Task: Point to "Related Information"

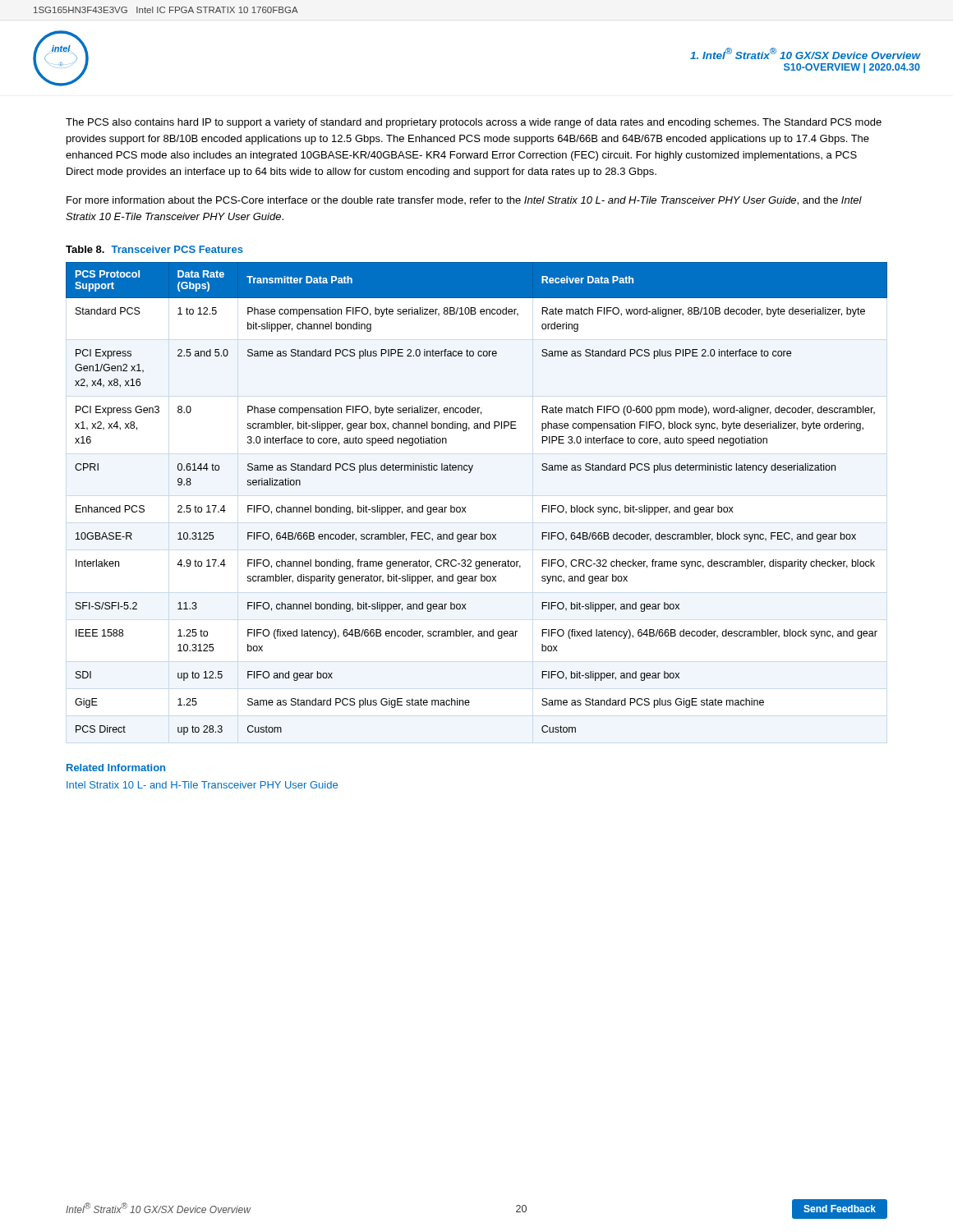Action: [116, 768]
